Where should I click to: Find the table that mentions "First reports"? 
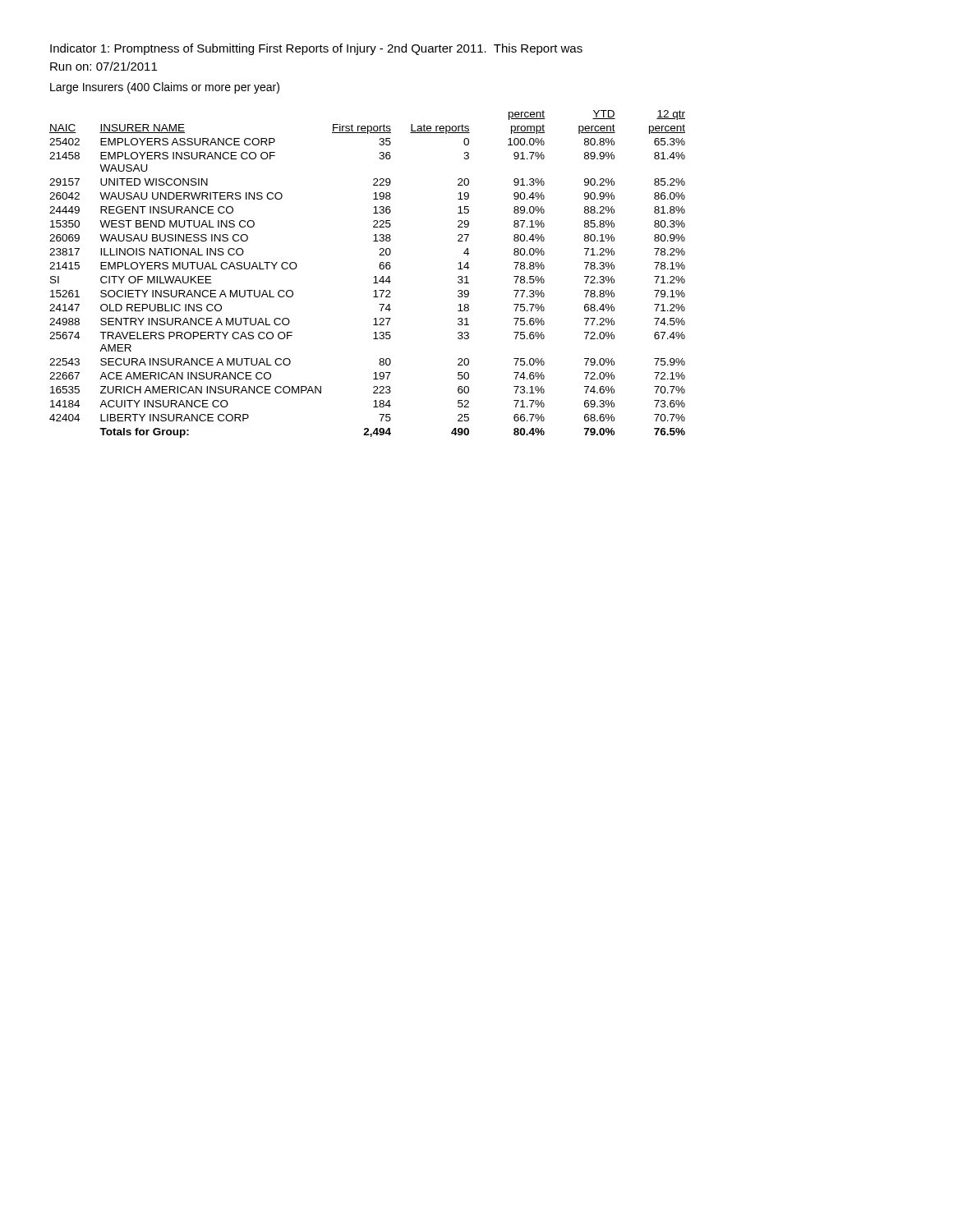point(476,272)
